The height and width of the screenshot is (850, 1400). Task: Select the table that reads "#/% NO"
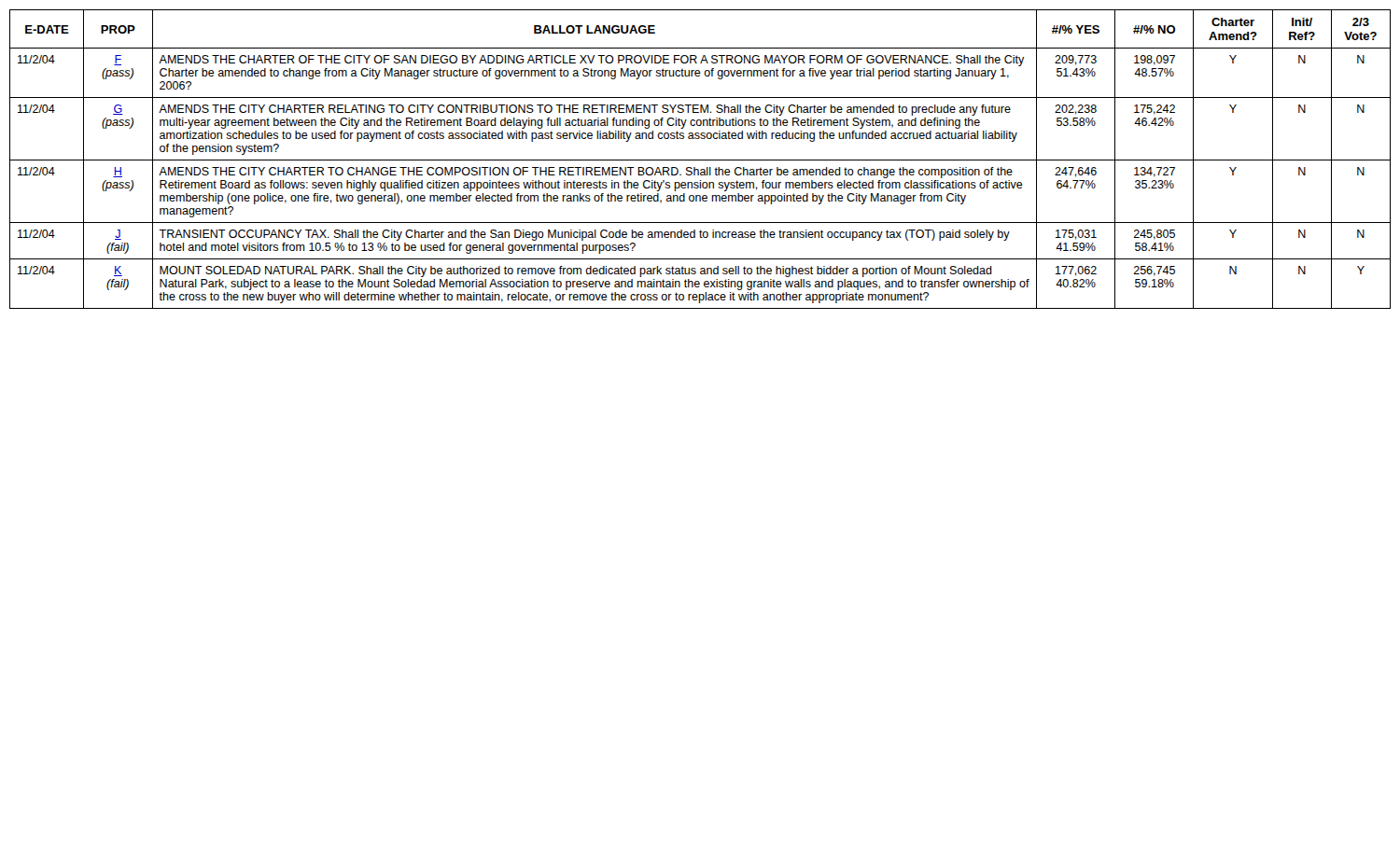click(x=700, y=159)
